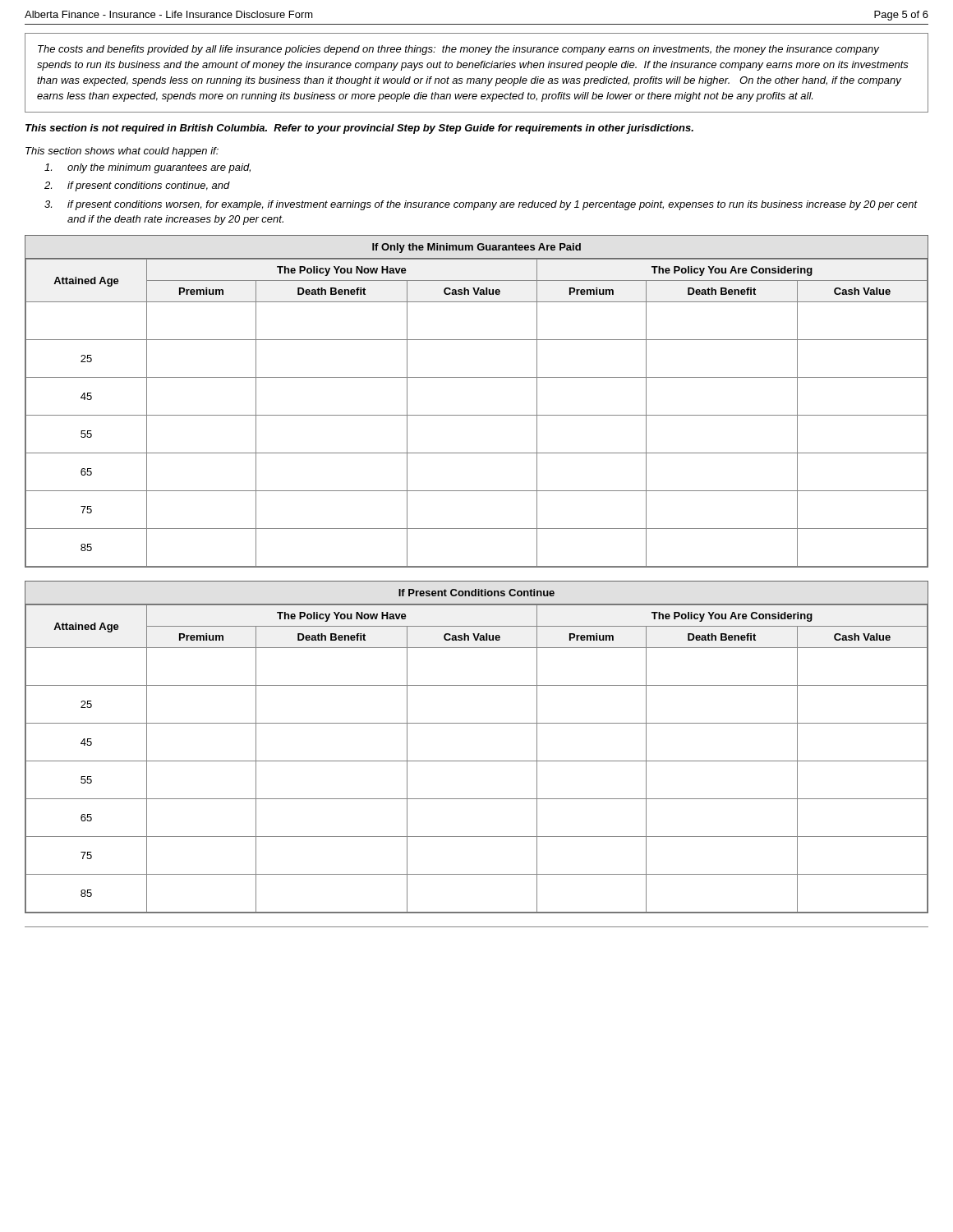
Task: Select the element starting "2. if present conditions continue, and"
Action: pyautogui.click(x=137, y=186)
